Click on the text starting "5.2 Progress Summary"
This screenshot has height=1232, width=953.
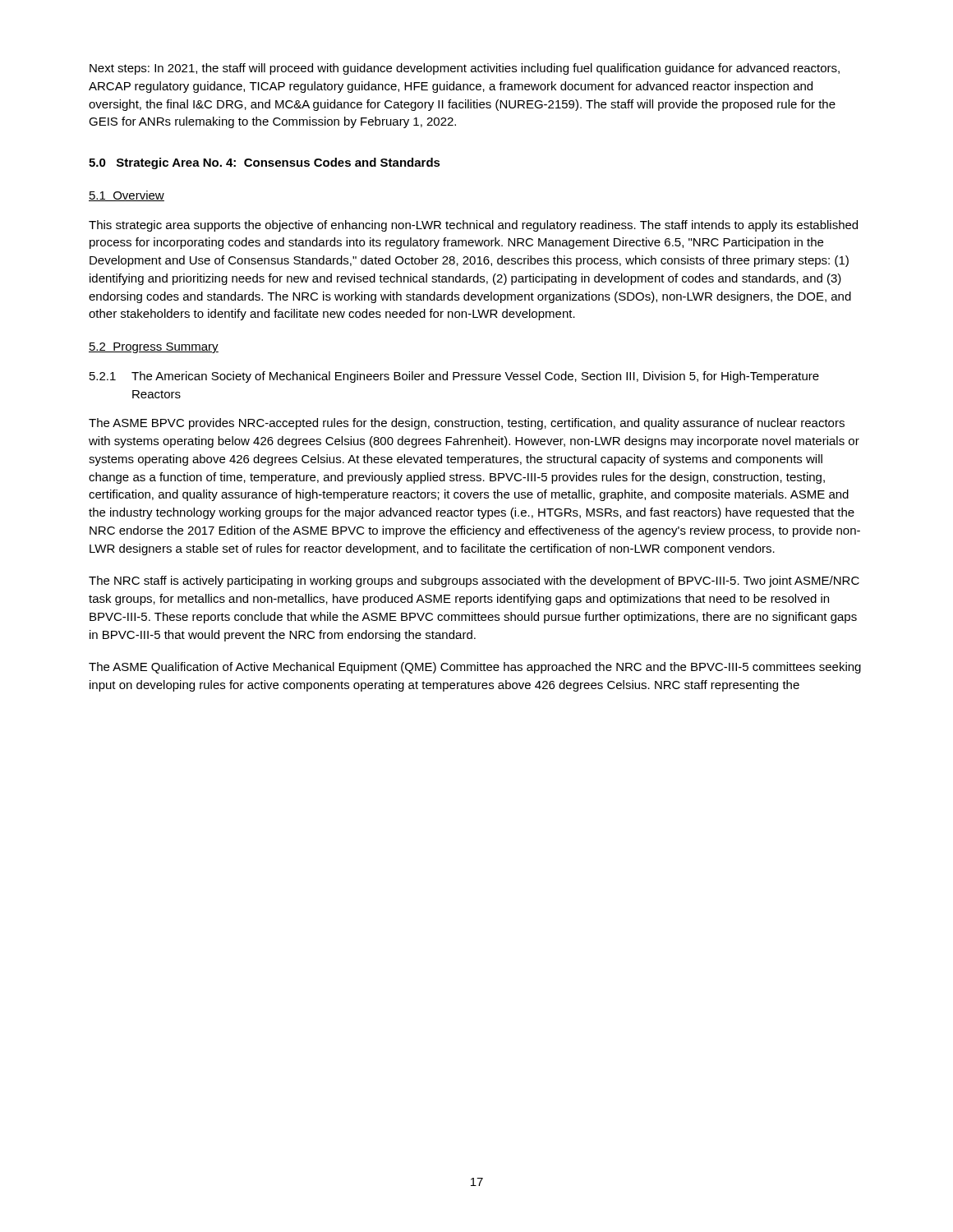click(153, 346)
